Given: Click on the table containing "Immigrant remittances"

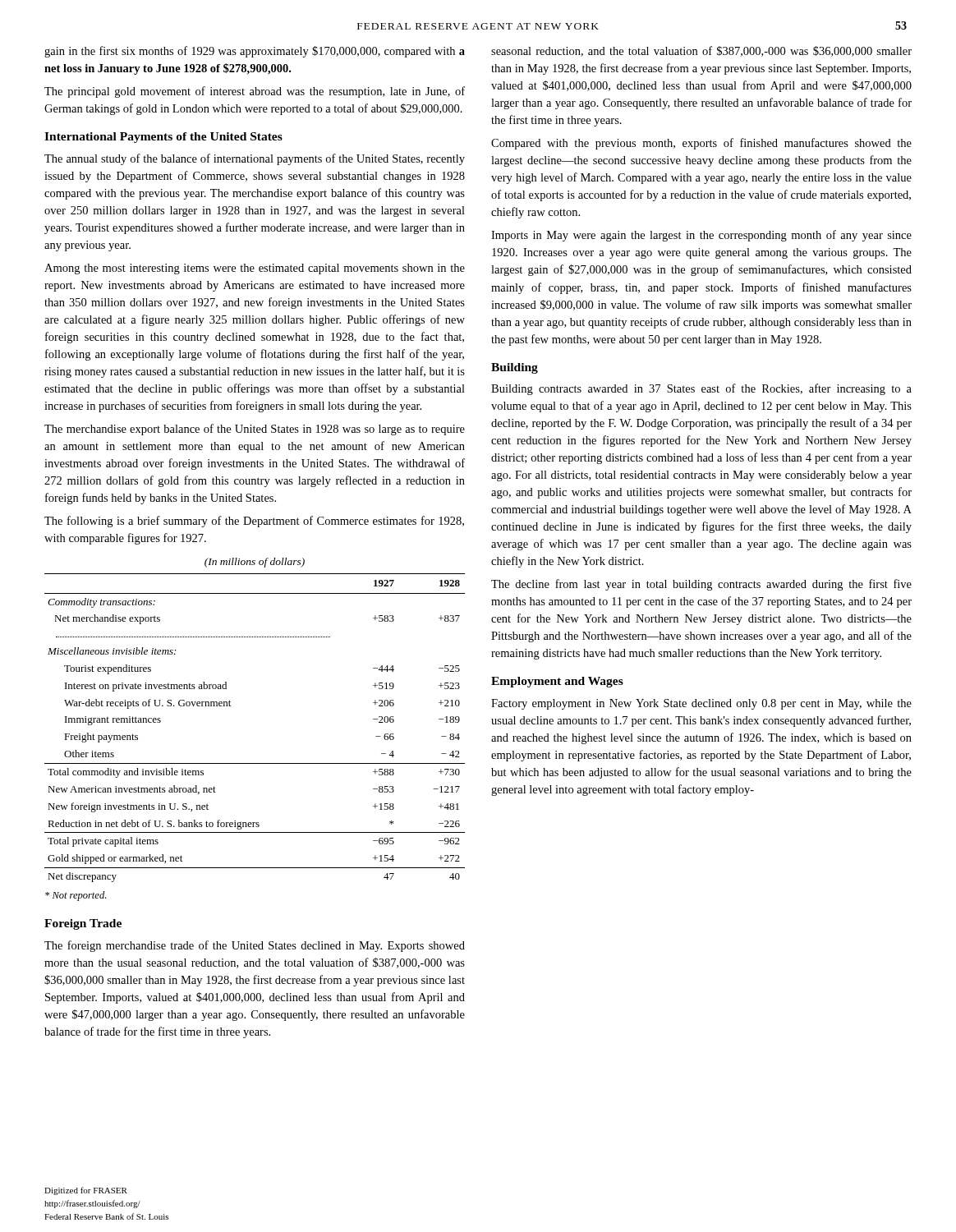Looking at the screenshot, I should pos(255,729).
